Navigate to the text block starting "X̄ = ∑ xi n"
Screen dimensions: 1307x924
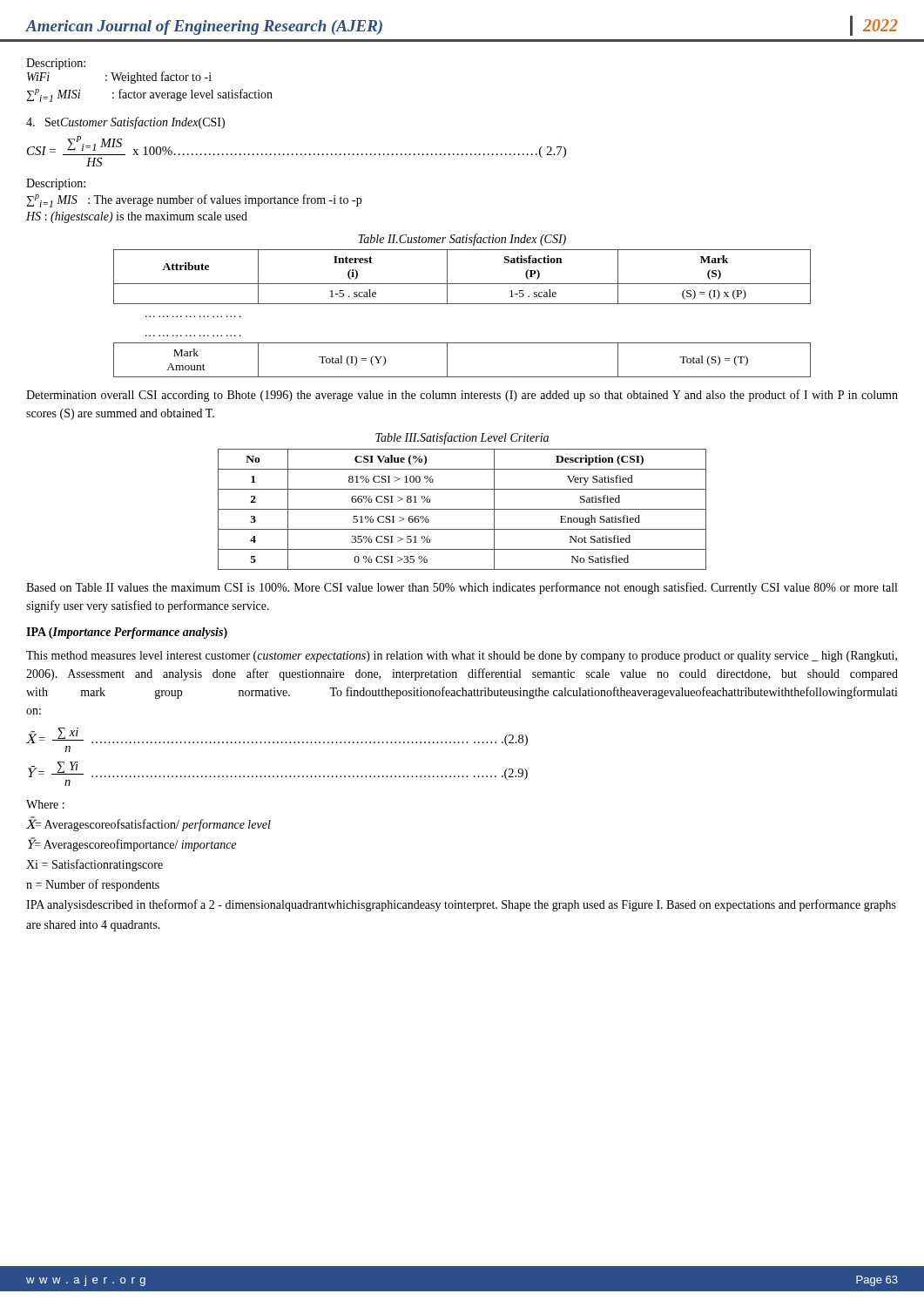click(277, 740)
